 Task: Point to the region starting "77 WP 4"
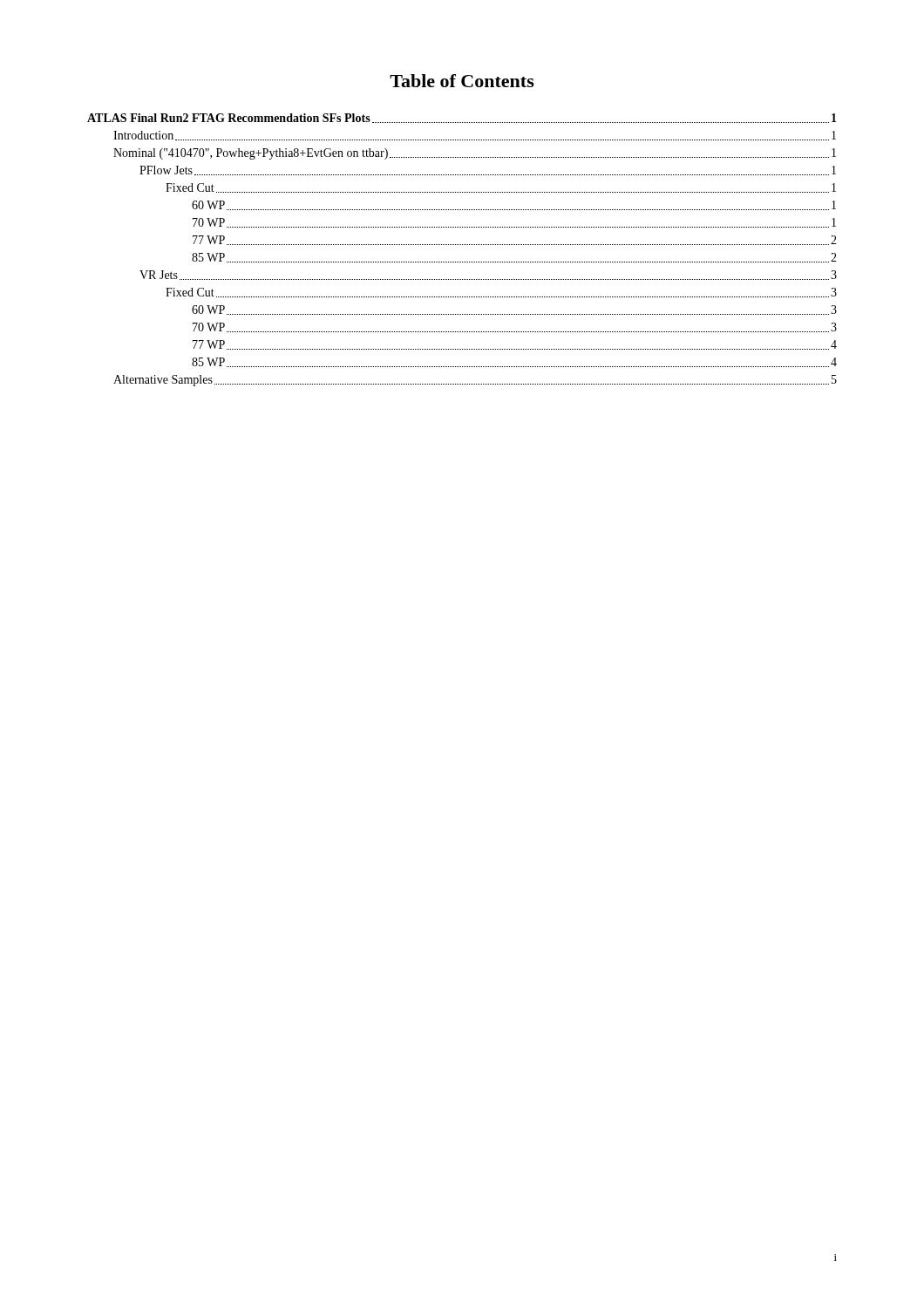462,345
